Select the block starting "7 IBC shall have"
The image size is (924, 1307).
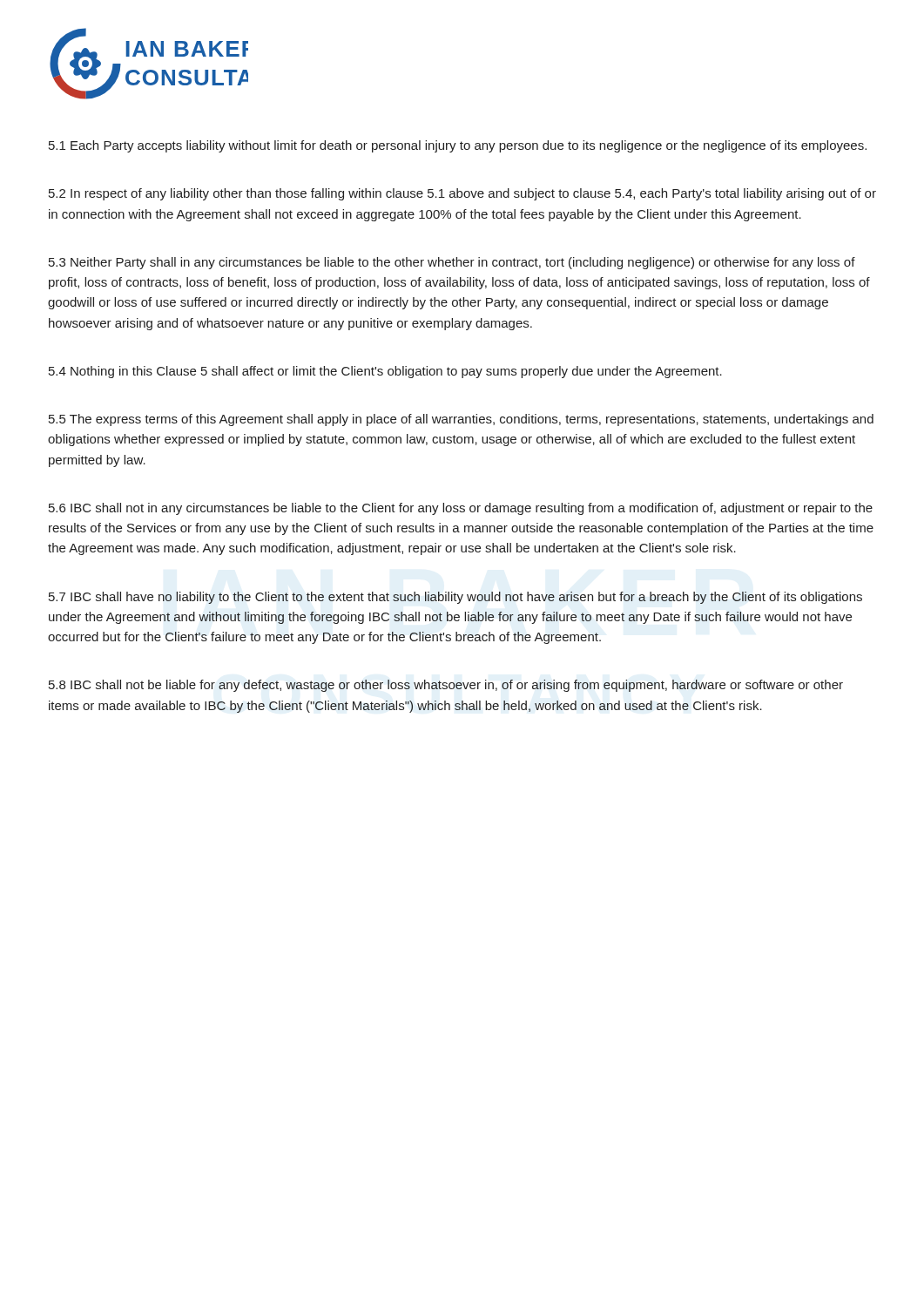(455, 616)
